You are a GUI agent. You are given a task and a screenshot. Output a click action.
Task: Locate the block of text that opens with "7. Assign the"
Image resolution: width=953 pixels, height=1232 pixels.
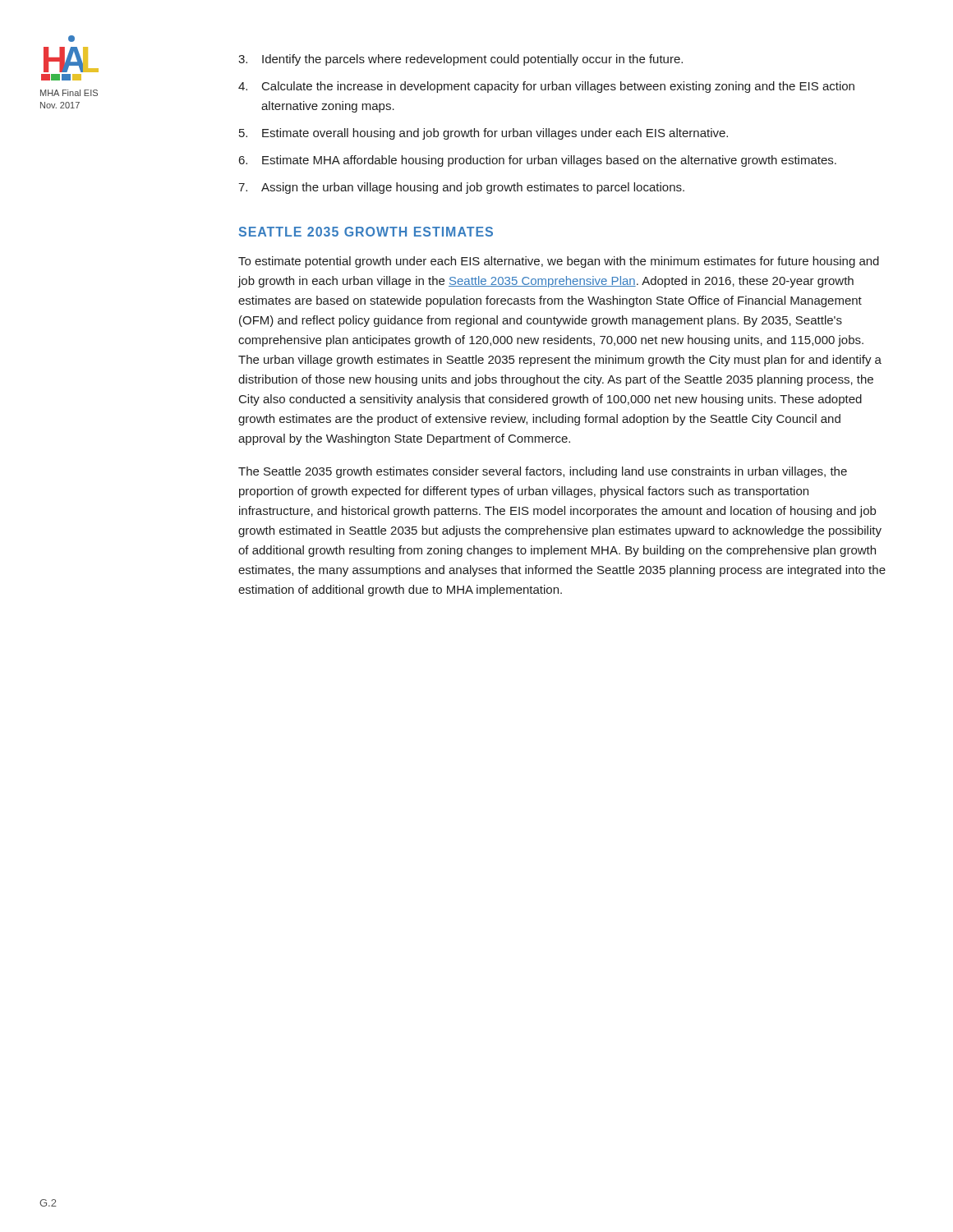[x=462, y=187]
